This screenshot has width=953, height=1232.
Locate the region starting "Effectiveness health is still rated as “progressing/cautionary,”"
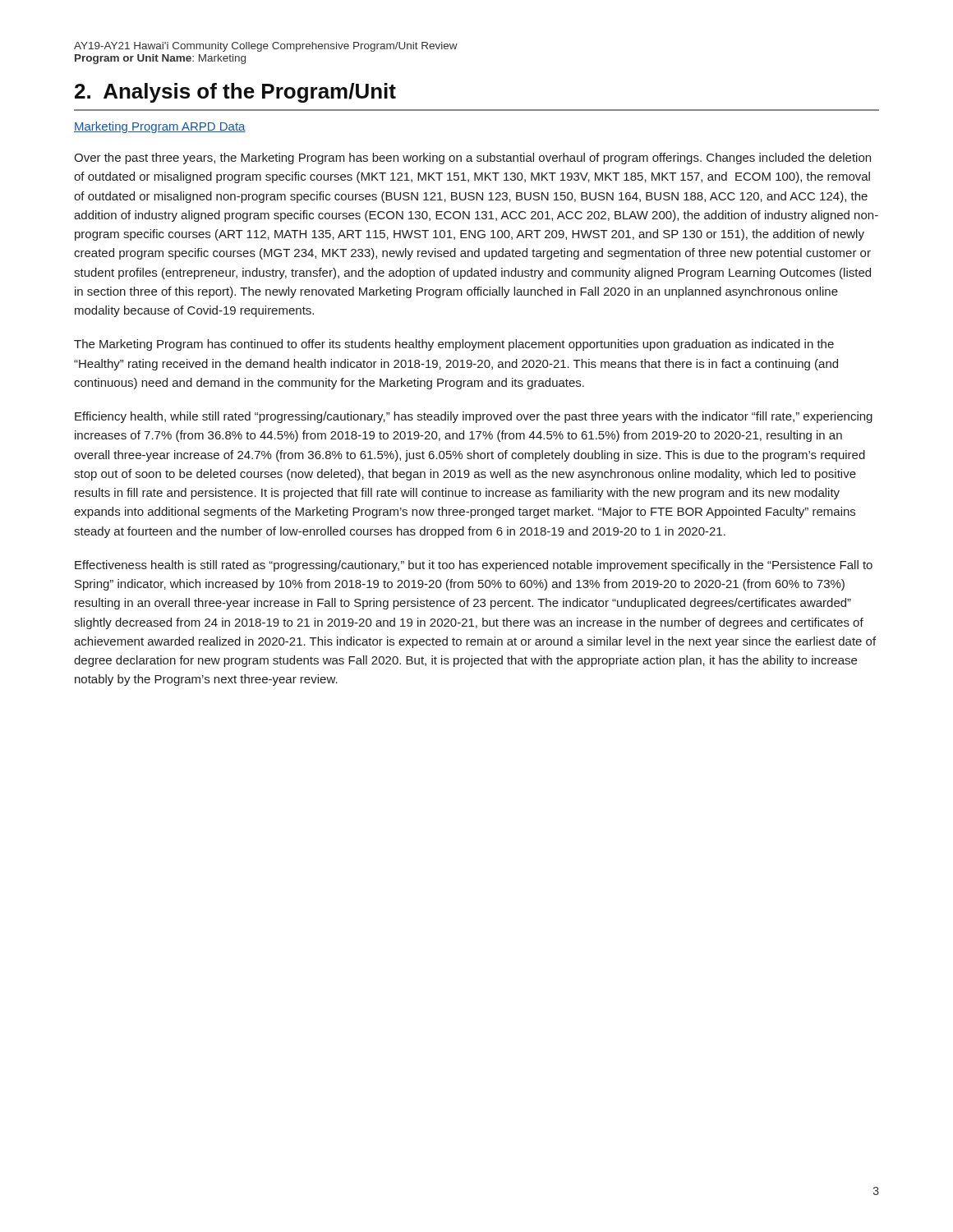pos(475,622)
